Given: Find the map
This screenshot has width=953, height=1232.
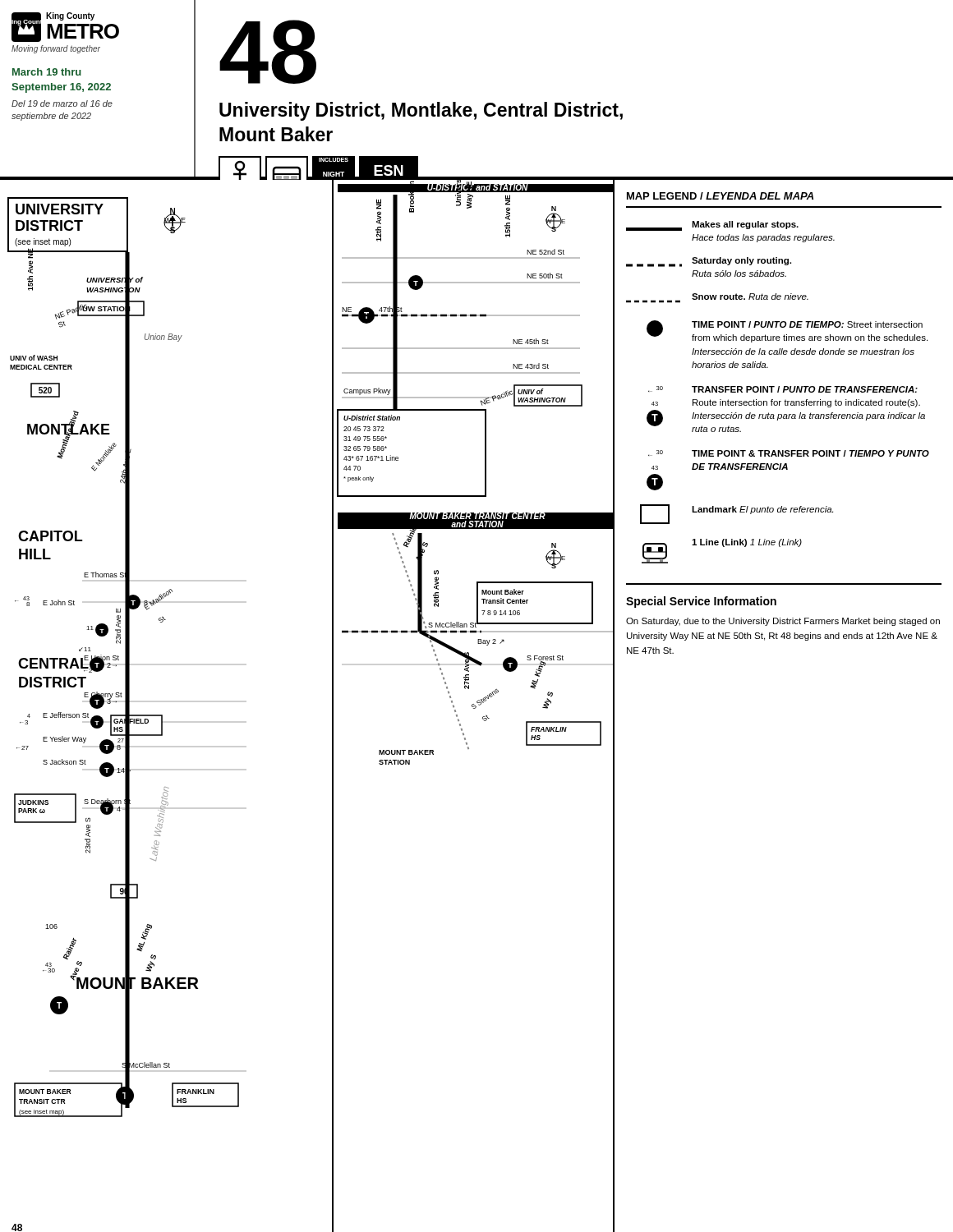Looking at the screenshot, I should (167, 706).
